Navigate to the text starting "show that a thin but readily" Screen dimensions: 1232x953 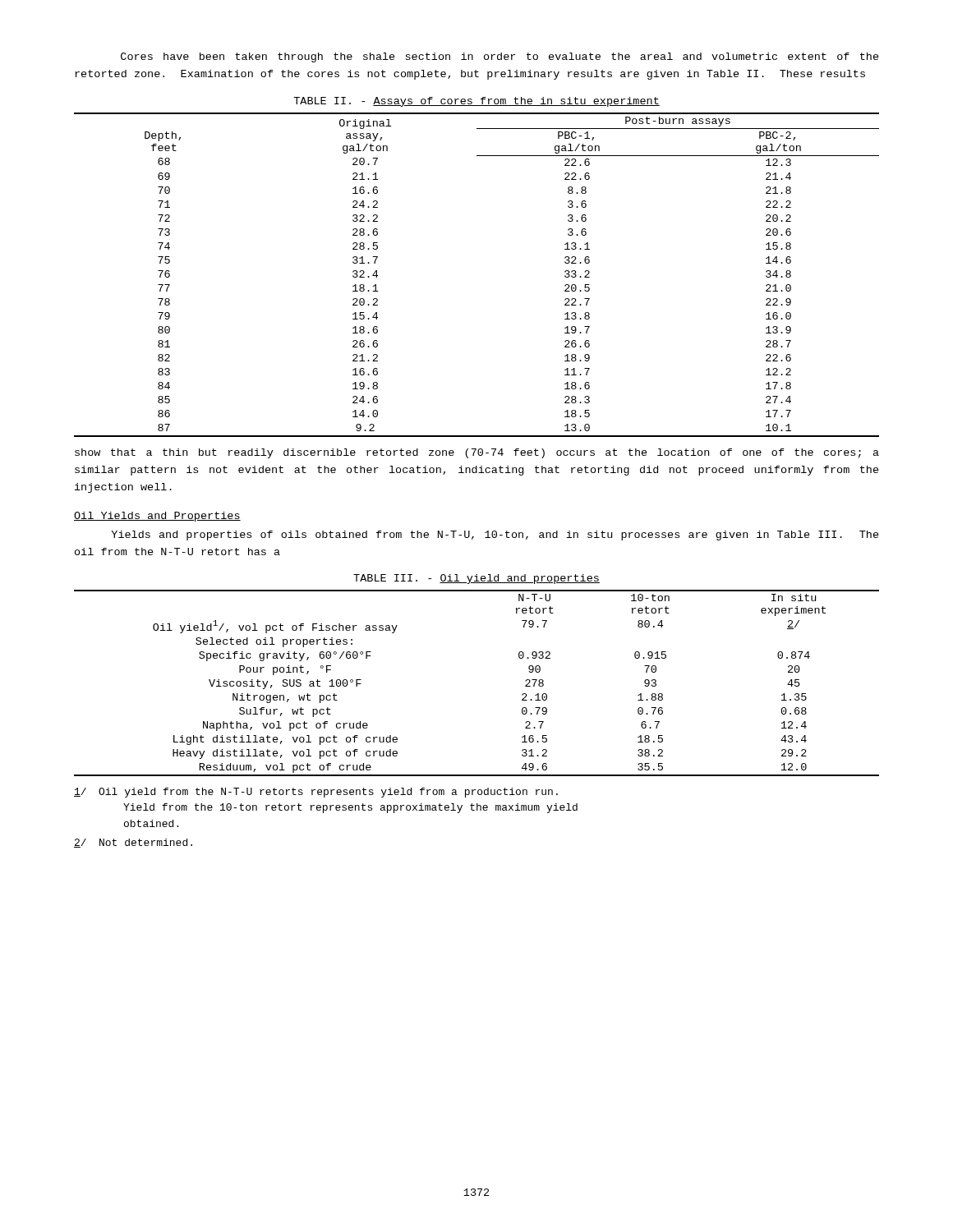(476, 470)
